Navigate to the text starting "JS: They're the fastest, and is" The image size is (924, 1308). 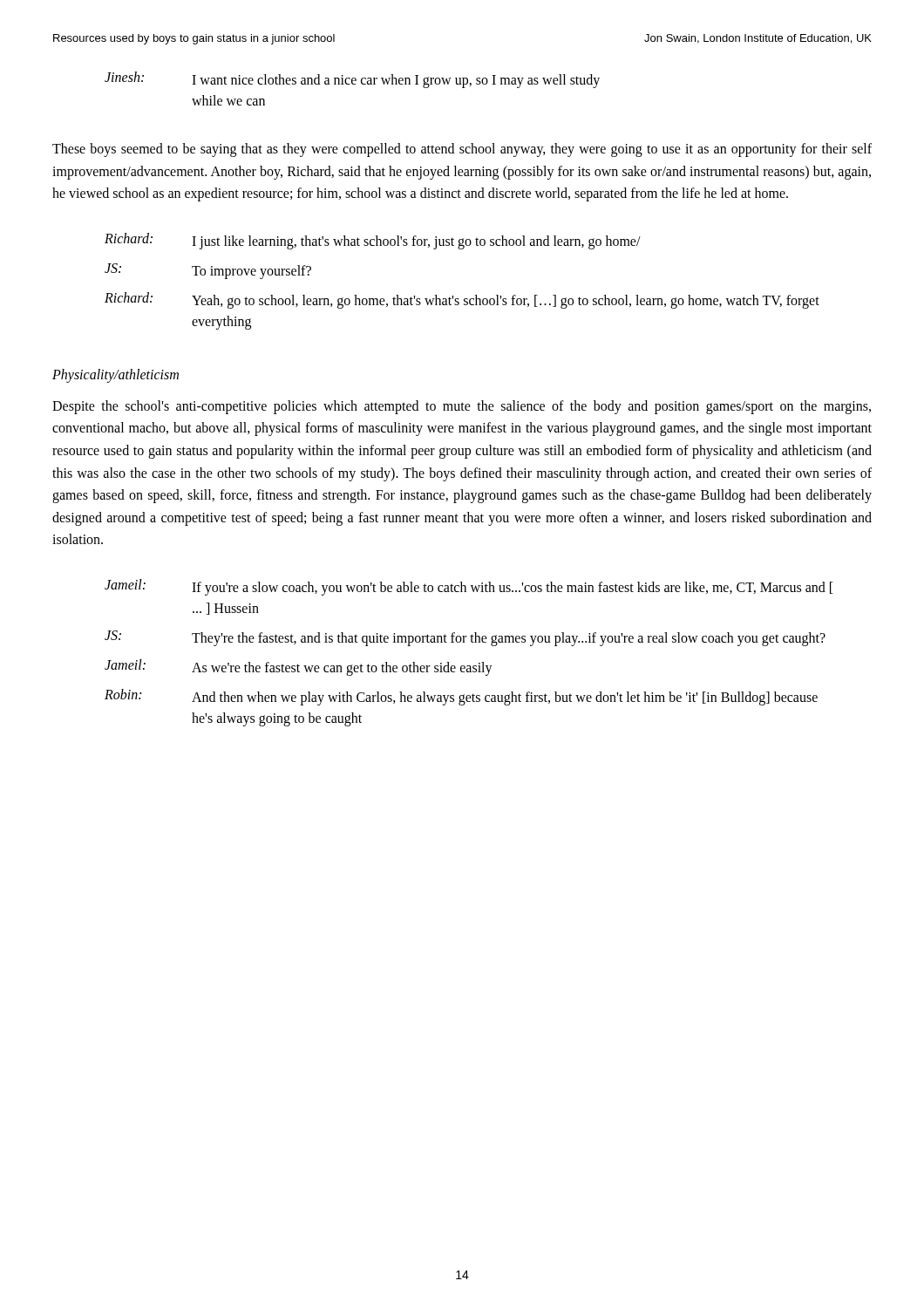465,638
